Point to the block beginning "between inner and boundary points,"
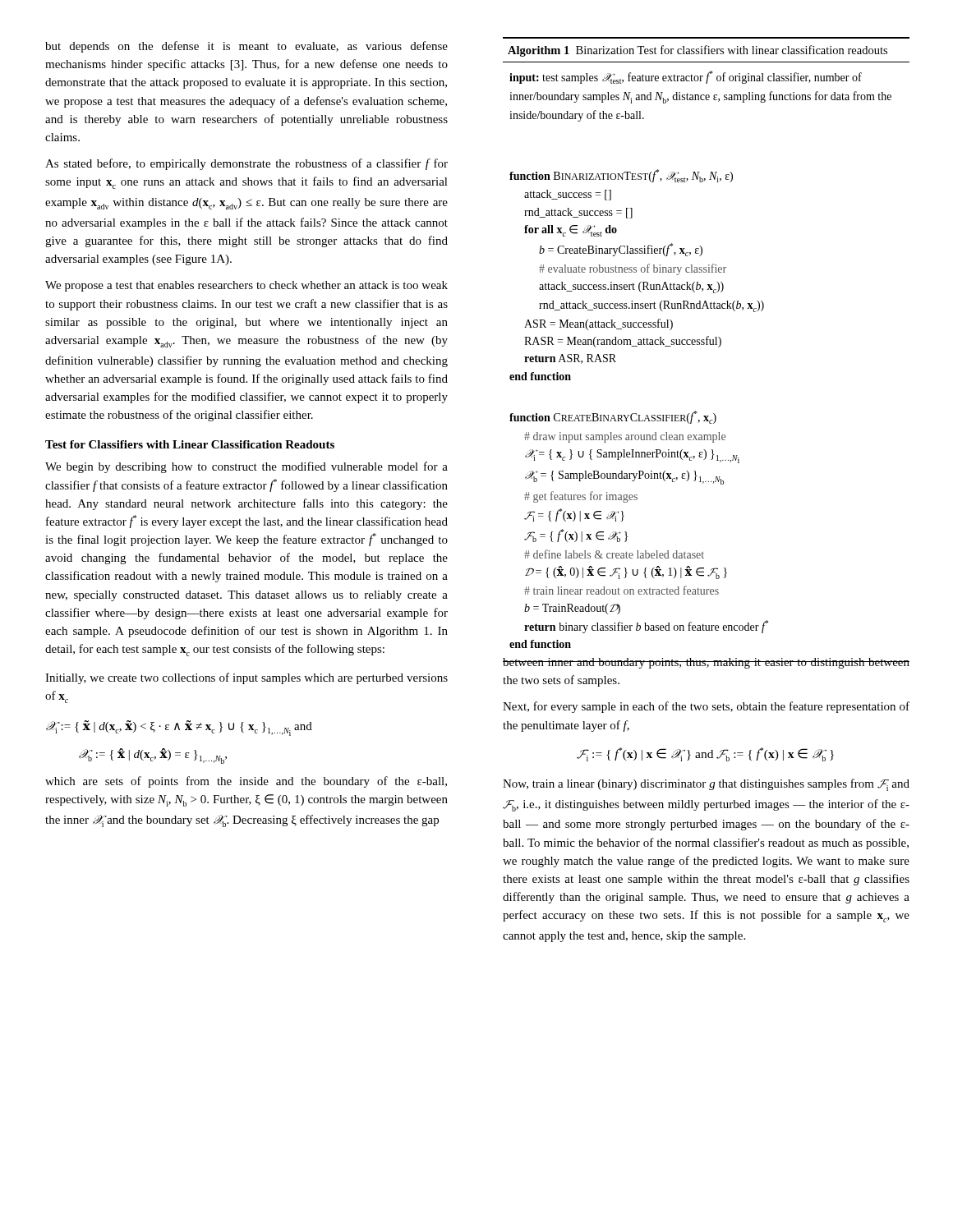Screen dimensions: 1232x953 point(706,671)
